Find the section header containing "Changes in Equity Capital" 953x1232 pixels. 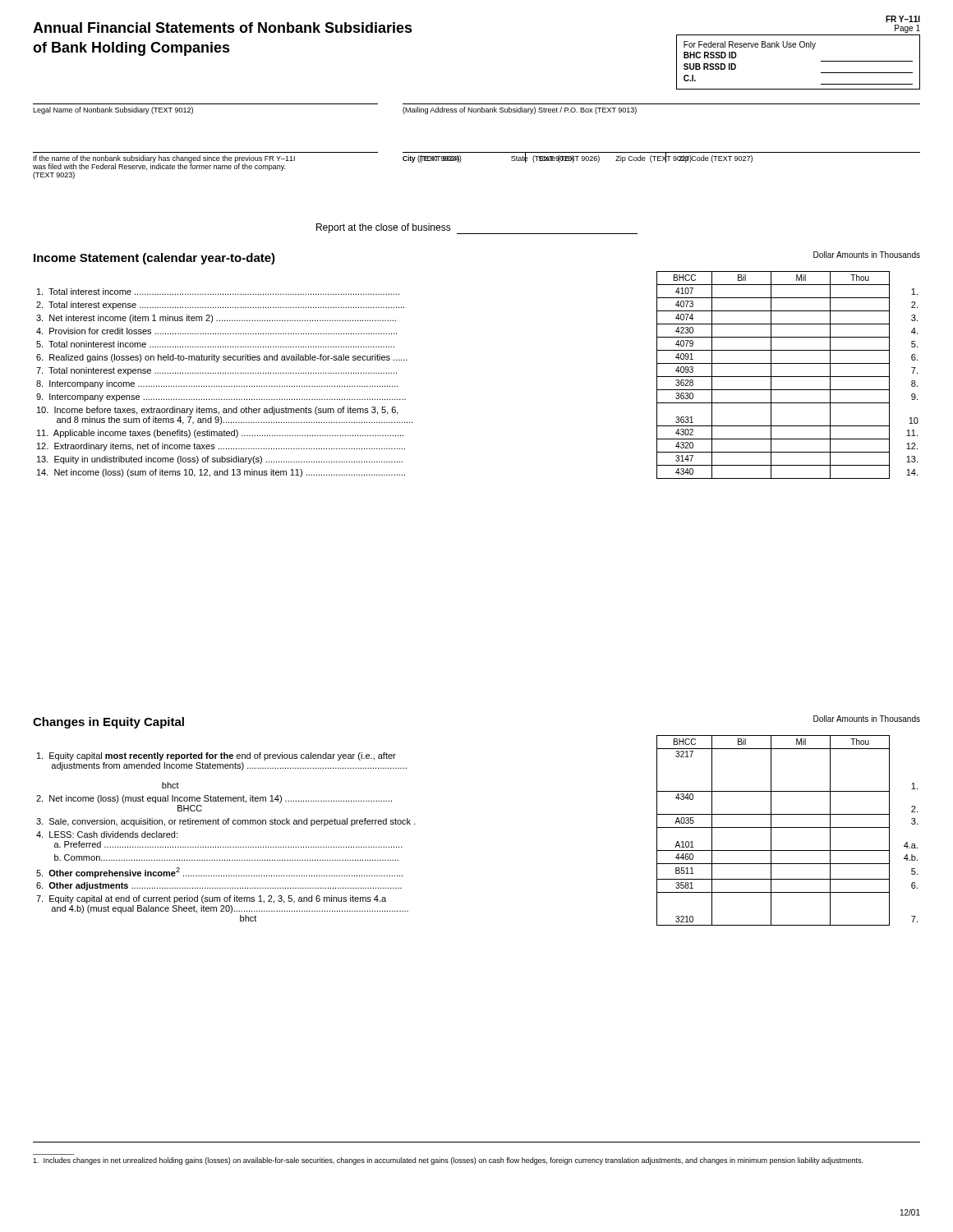(x=109, y=722)
